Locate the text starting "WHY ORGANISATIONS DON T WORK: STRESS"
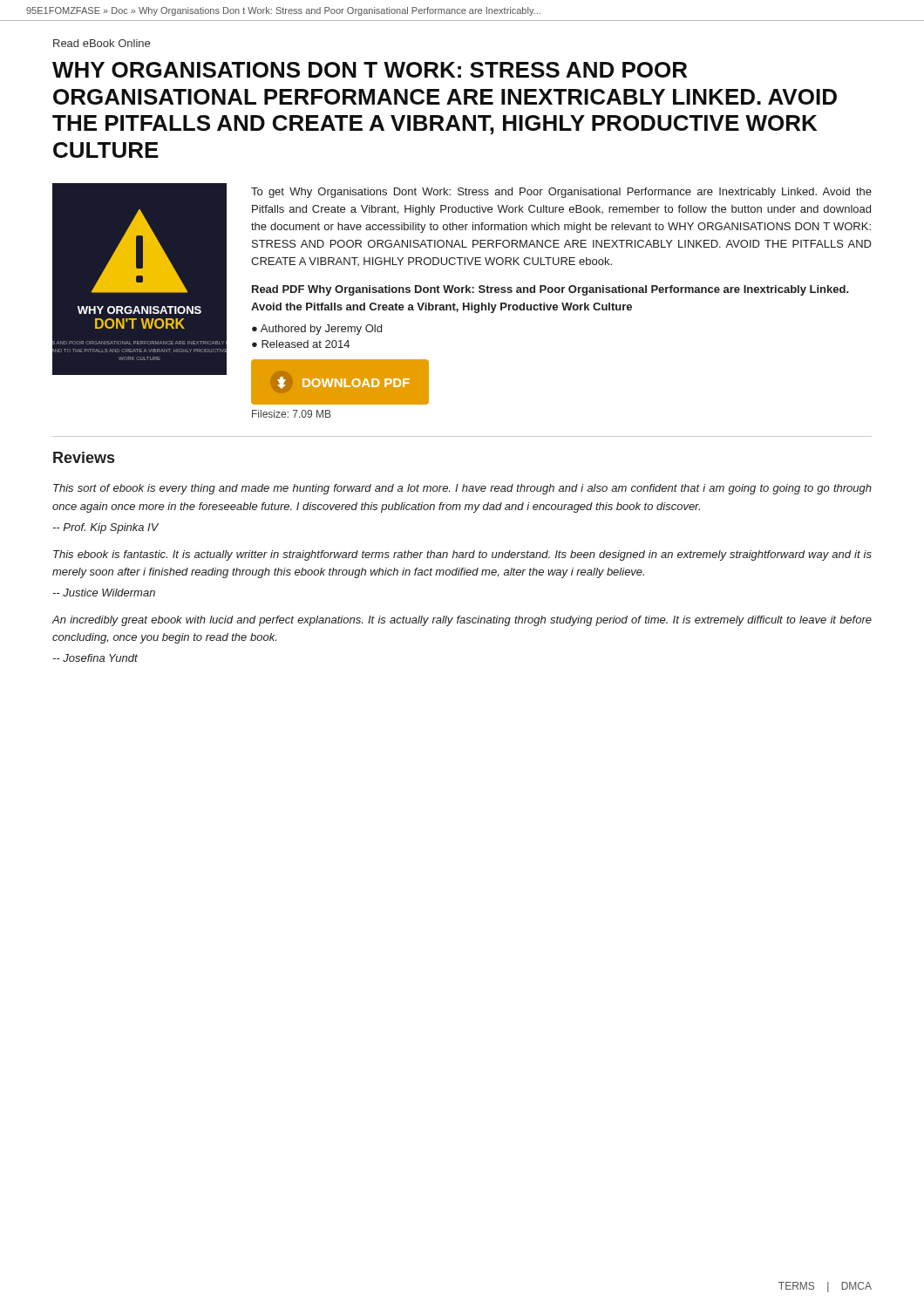The image size is (924, 1308). (x=445, y=110)
